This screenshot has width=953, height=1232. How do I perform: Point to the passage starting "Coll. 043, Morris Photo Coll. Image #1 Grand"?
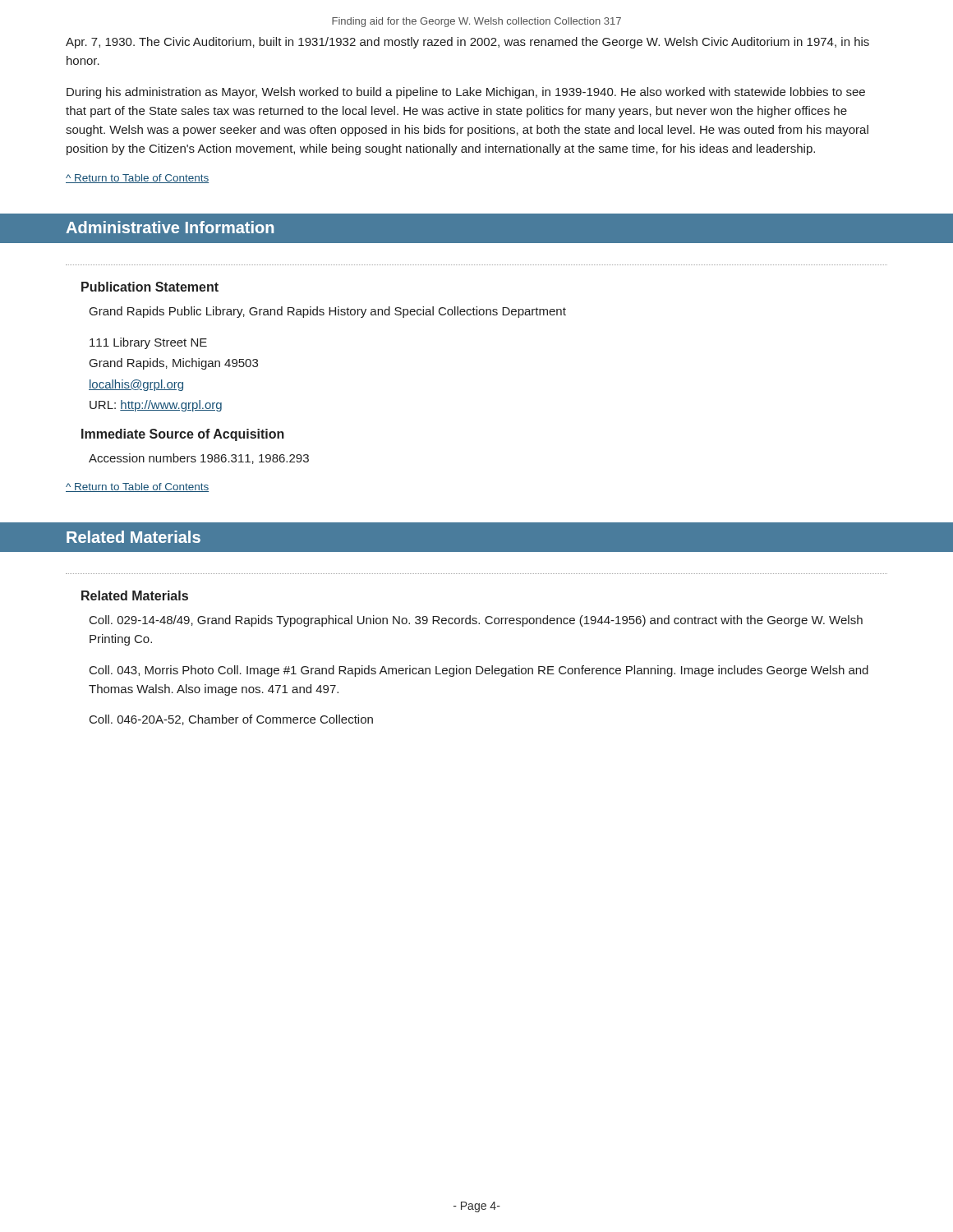point(479,679)
